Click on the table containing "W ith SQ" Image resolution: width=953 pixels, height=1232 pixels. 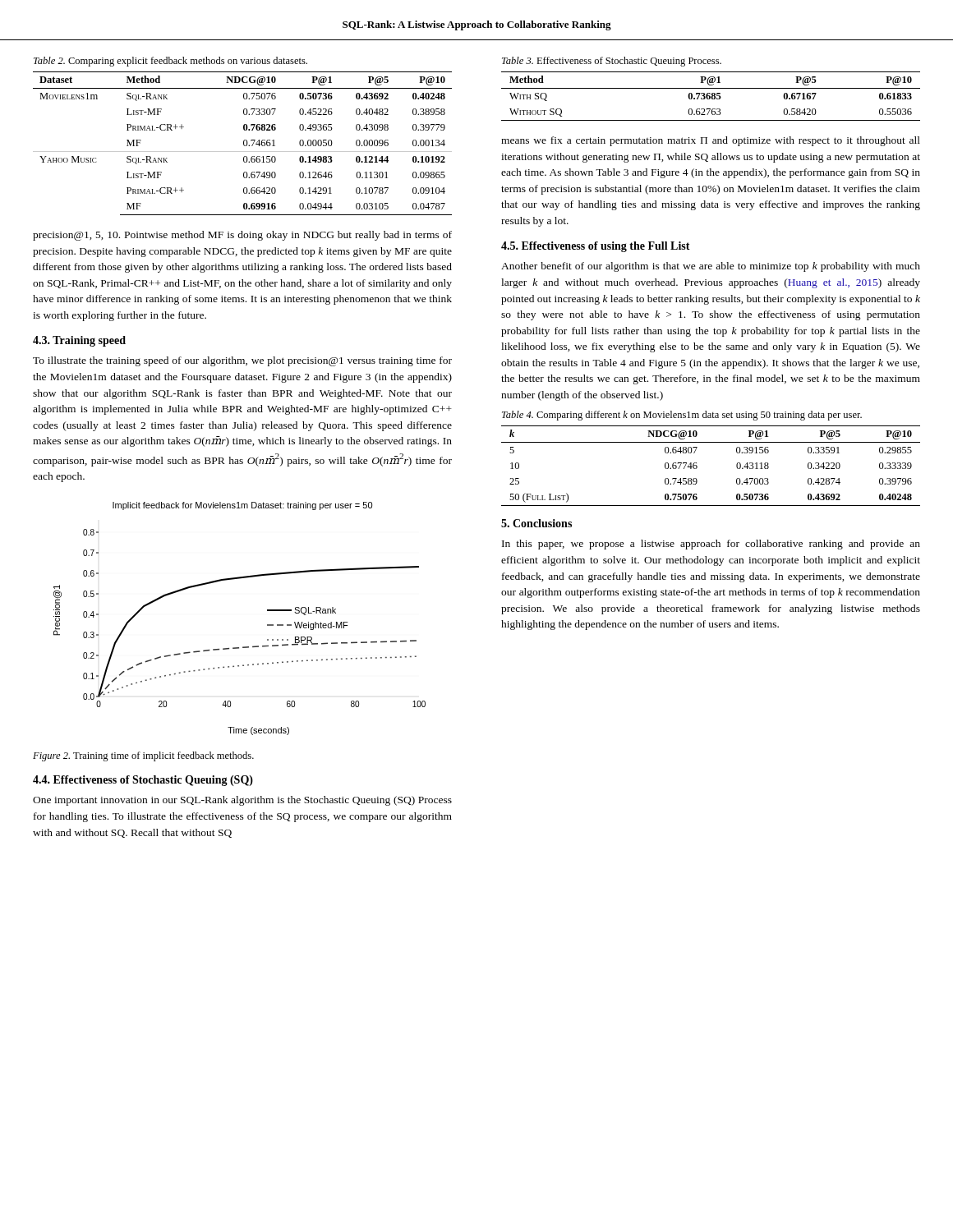pyautogui.click(x=711, y=96)
